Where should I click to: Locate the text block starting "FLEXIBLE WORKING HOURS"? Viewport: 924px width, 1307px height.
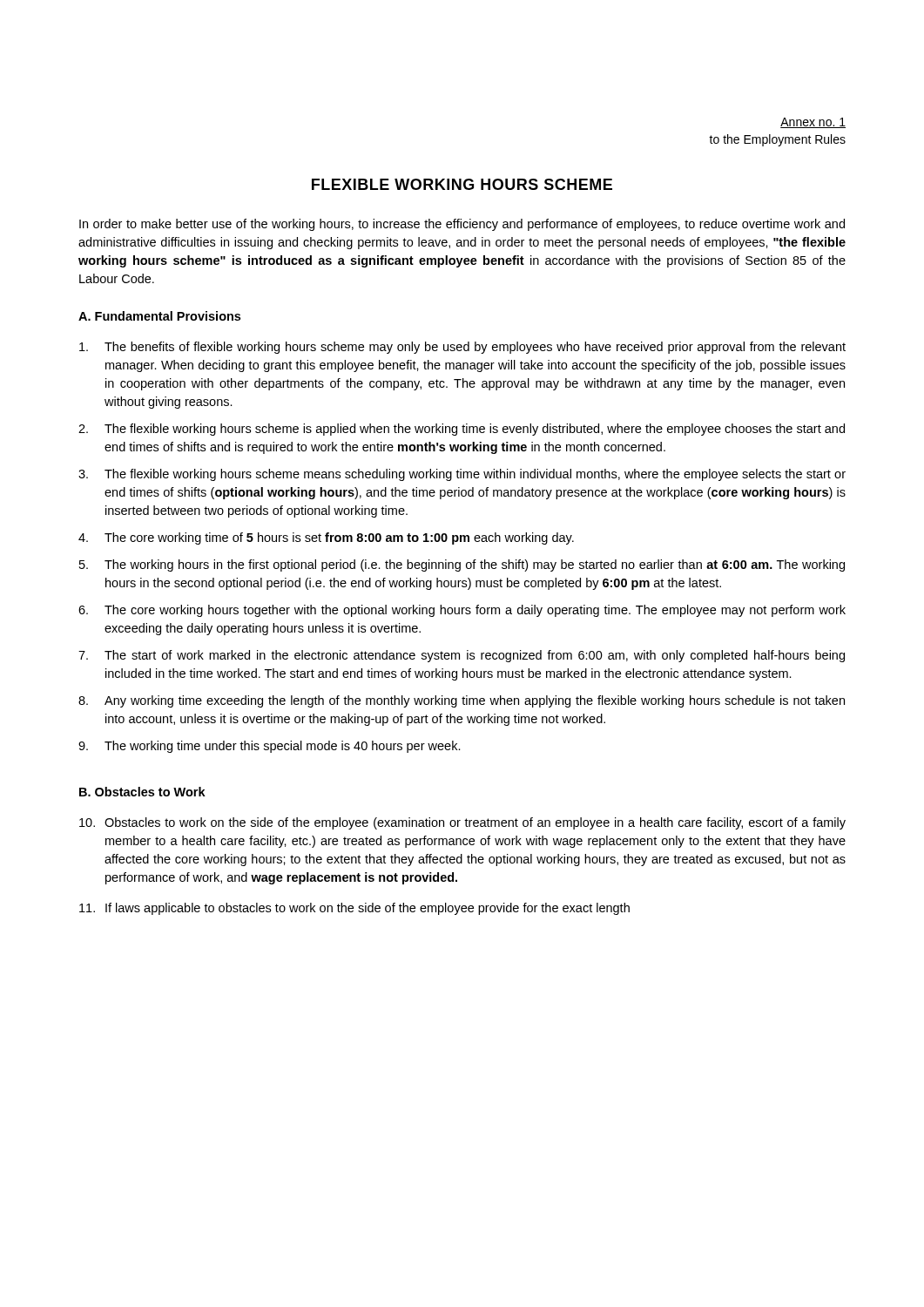462,184
